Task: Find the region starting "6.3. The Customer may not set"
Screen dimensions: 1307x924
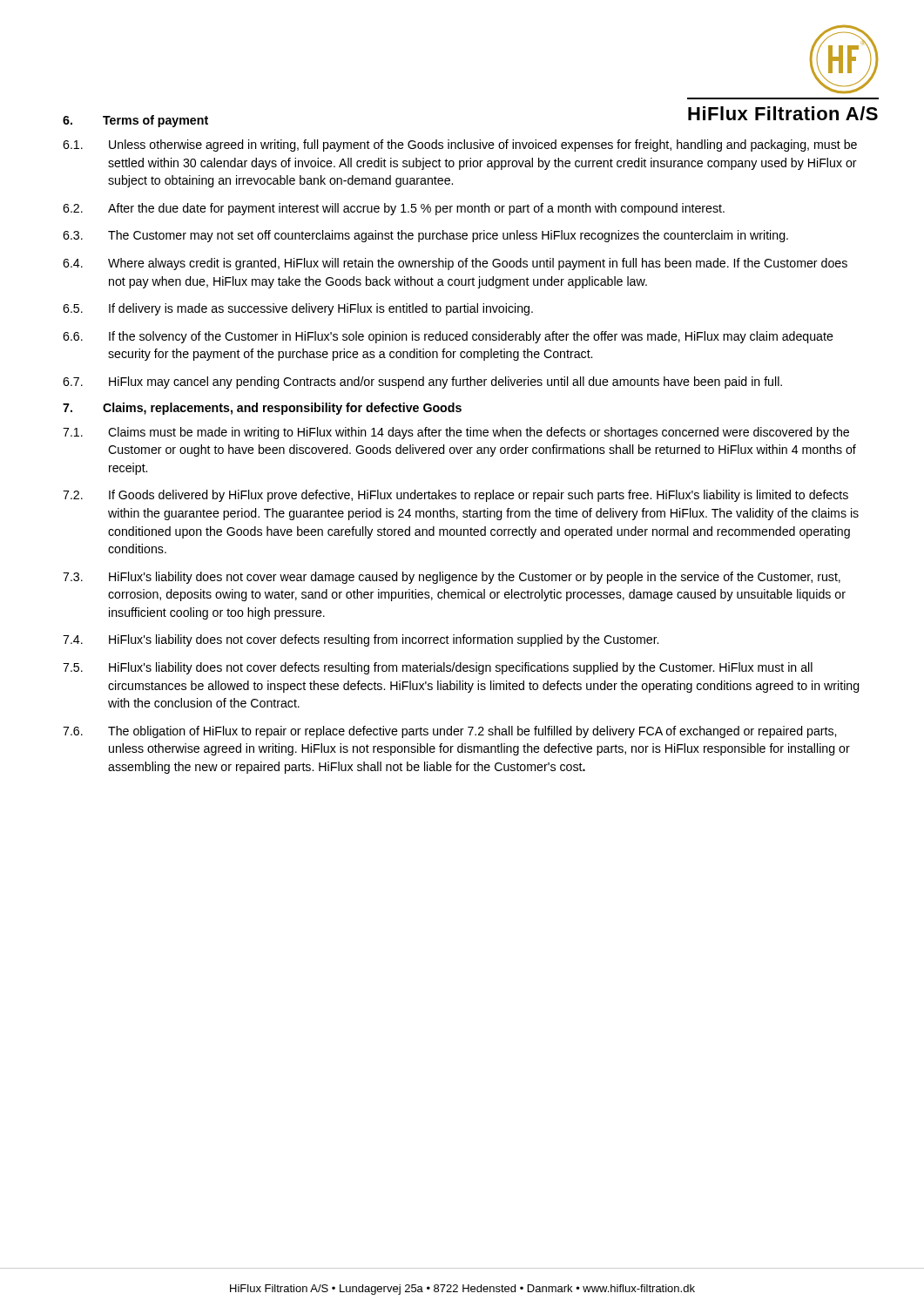Action: 462,236
